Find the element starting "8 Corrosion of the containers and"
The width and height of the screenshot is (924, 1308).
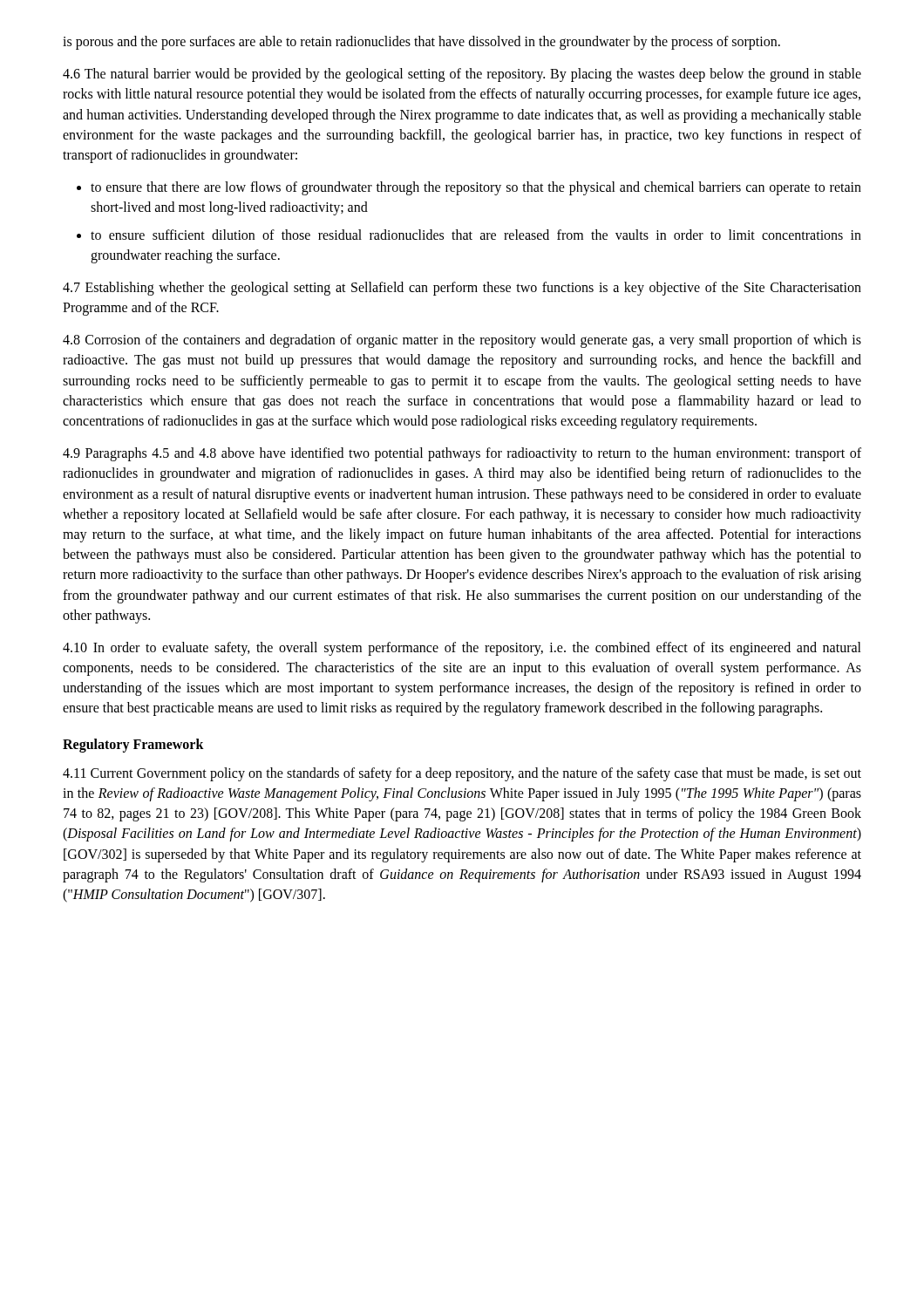pos(462,380)
